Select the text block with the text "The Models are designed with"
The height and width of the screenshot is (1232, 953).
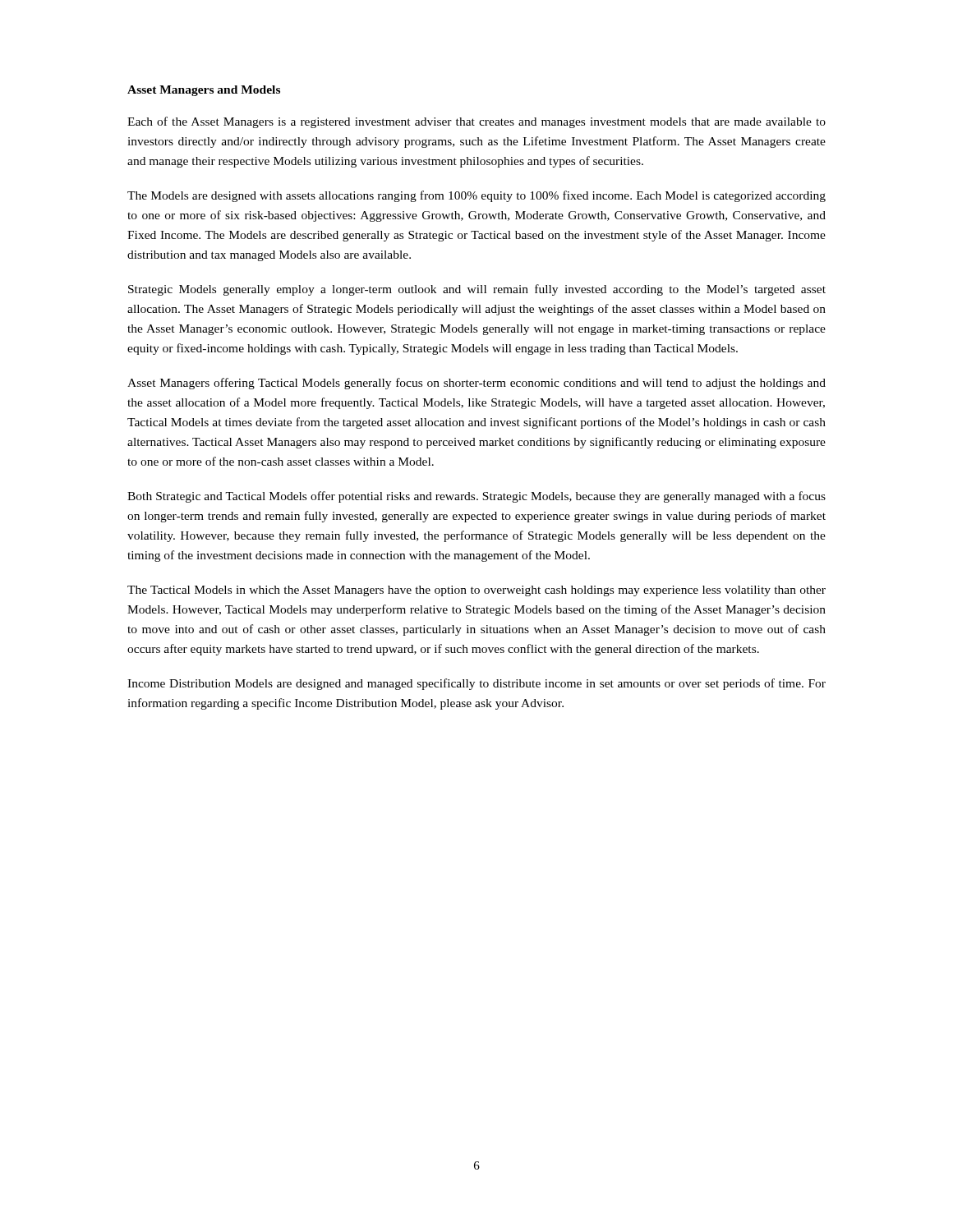click(476, 225)
